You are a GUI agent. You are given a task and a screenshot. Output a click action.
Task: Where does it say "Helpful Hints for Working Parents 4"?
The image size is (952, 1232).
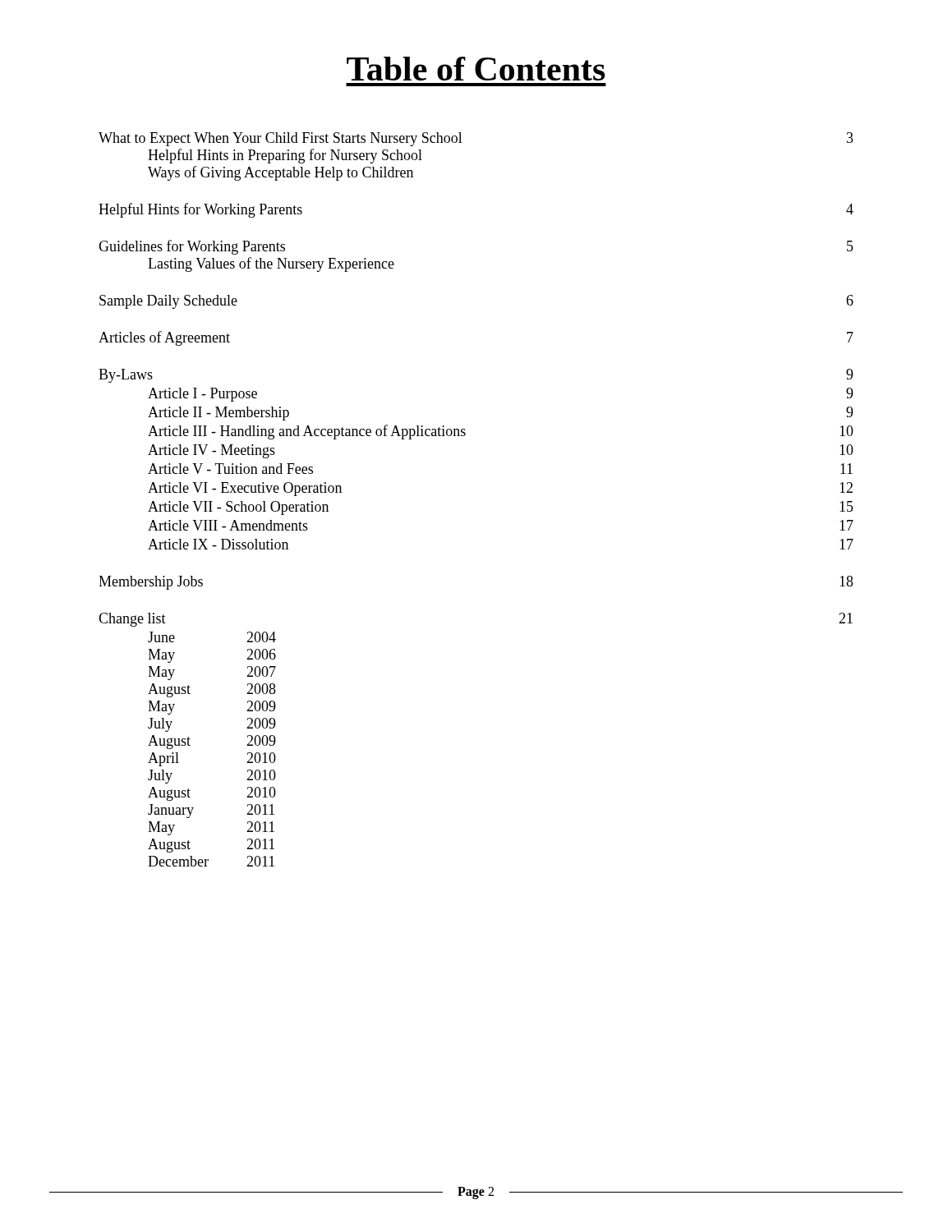pos(190,210)
